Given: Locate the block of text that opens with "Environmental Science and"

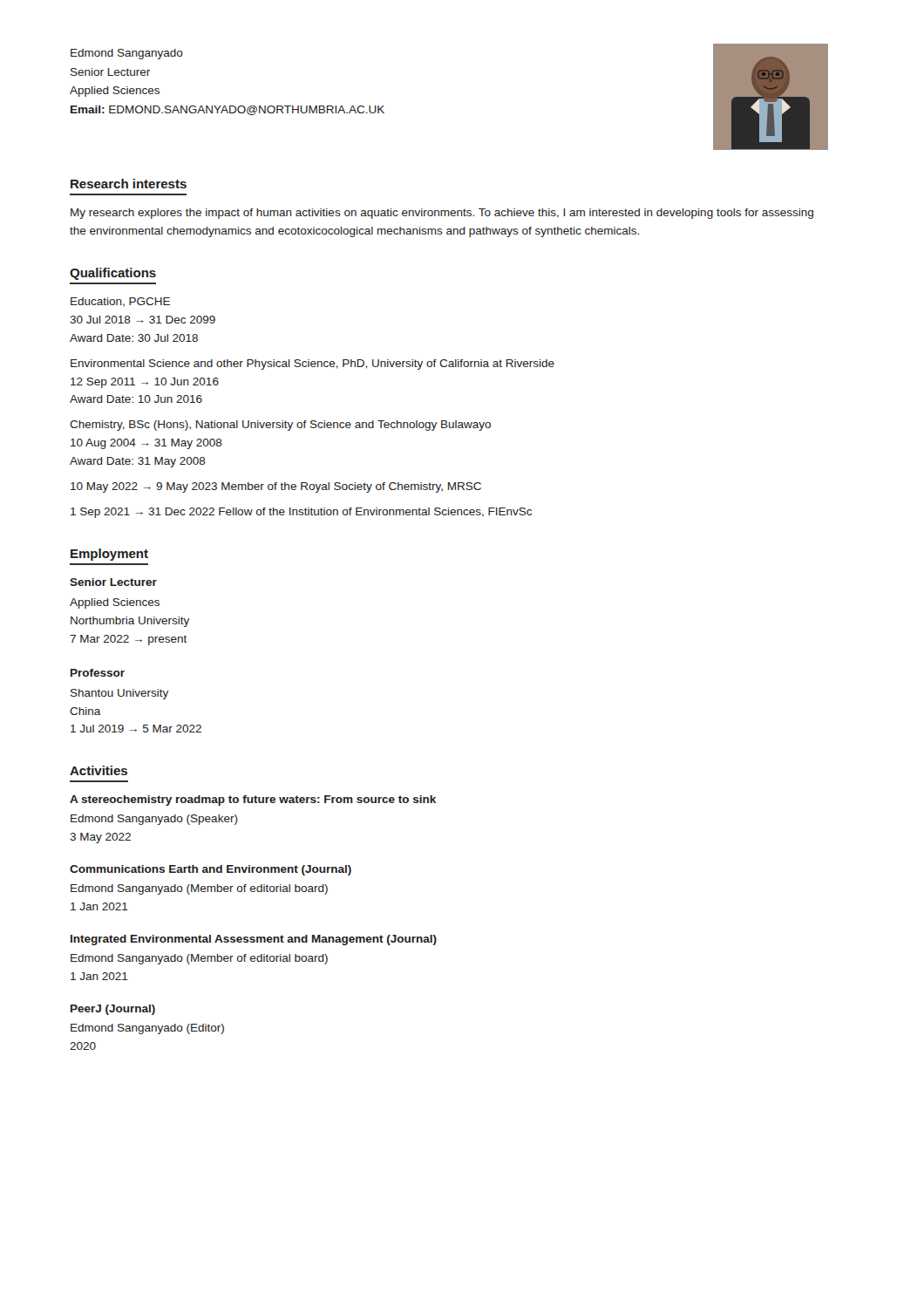Looking at the screenshot, I should pyautogui.click(x=313, y=364).
